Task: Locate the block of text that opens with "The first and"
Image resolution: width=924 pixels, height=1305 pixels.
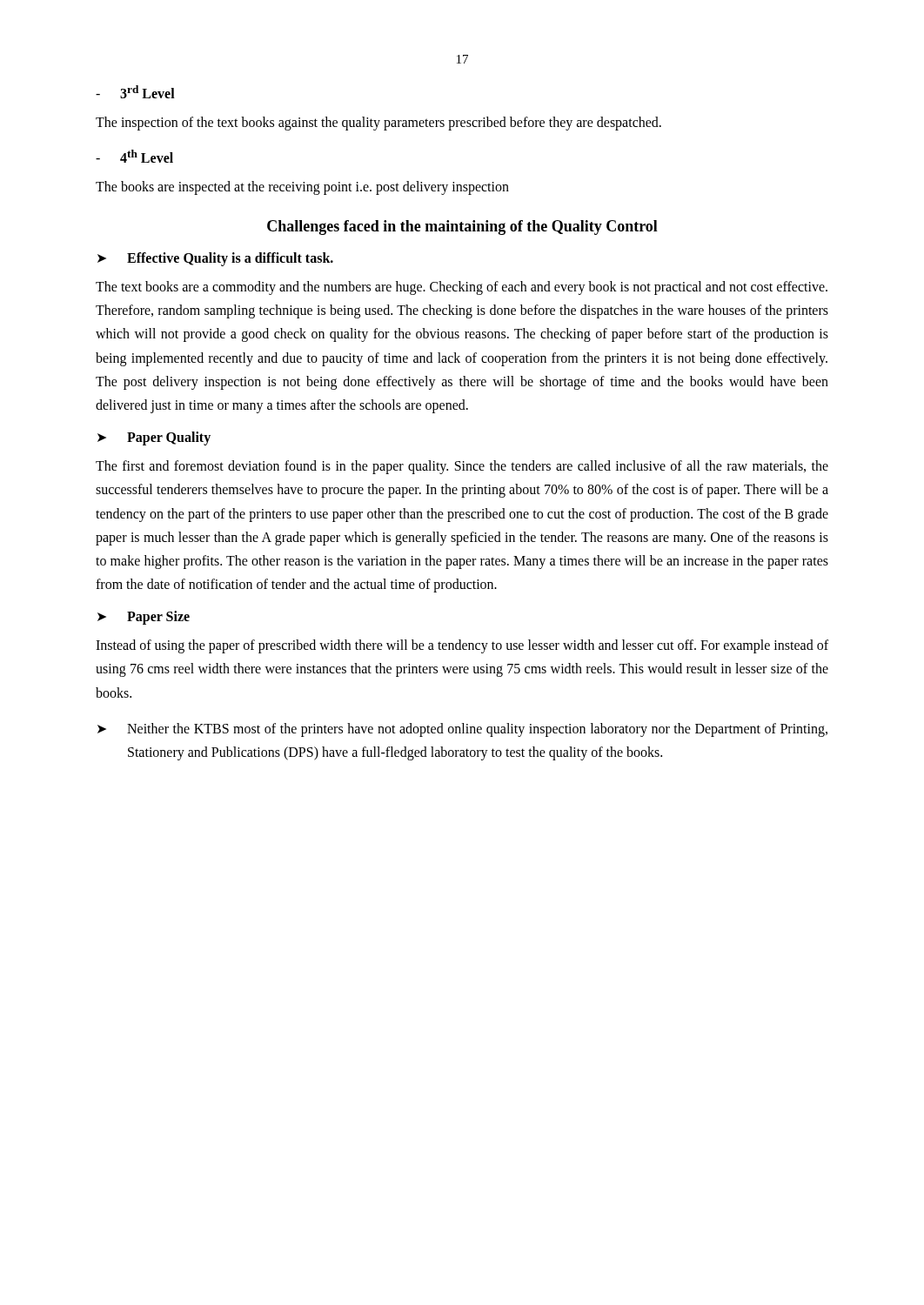Action: (x=462, y=525)
